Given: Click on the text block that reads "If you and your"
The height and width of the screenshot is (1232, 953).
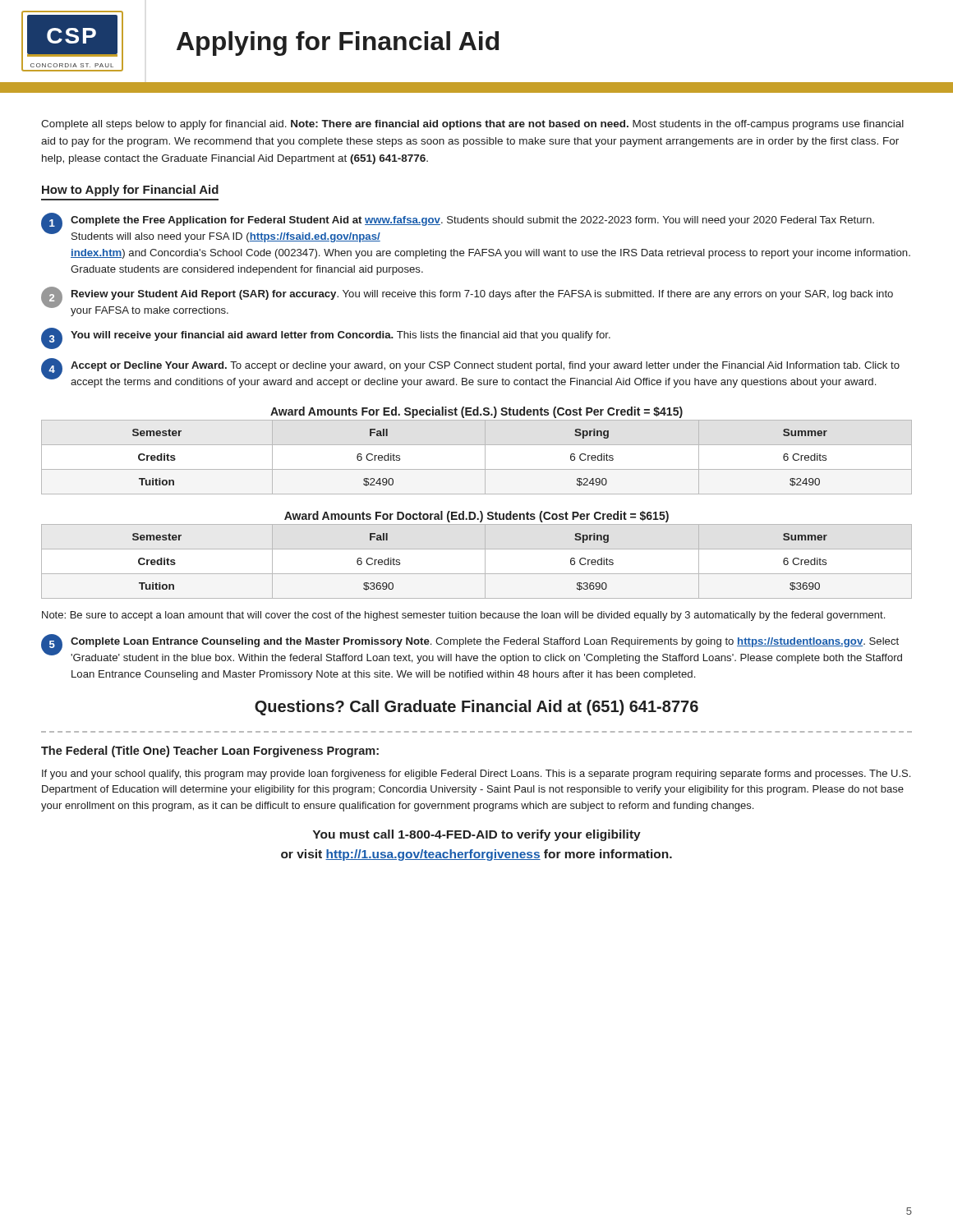Looking at the screenshot, I should pyautogui.click(x=476, y=789).
